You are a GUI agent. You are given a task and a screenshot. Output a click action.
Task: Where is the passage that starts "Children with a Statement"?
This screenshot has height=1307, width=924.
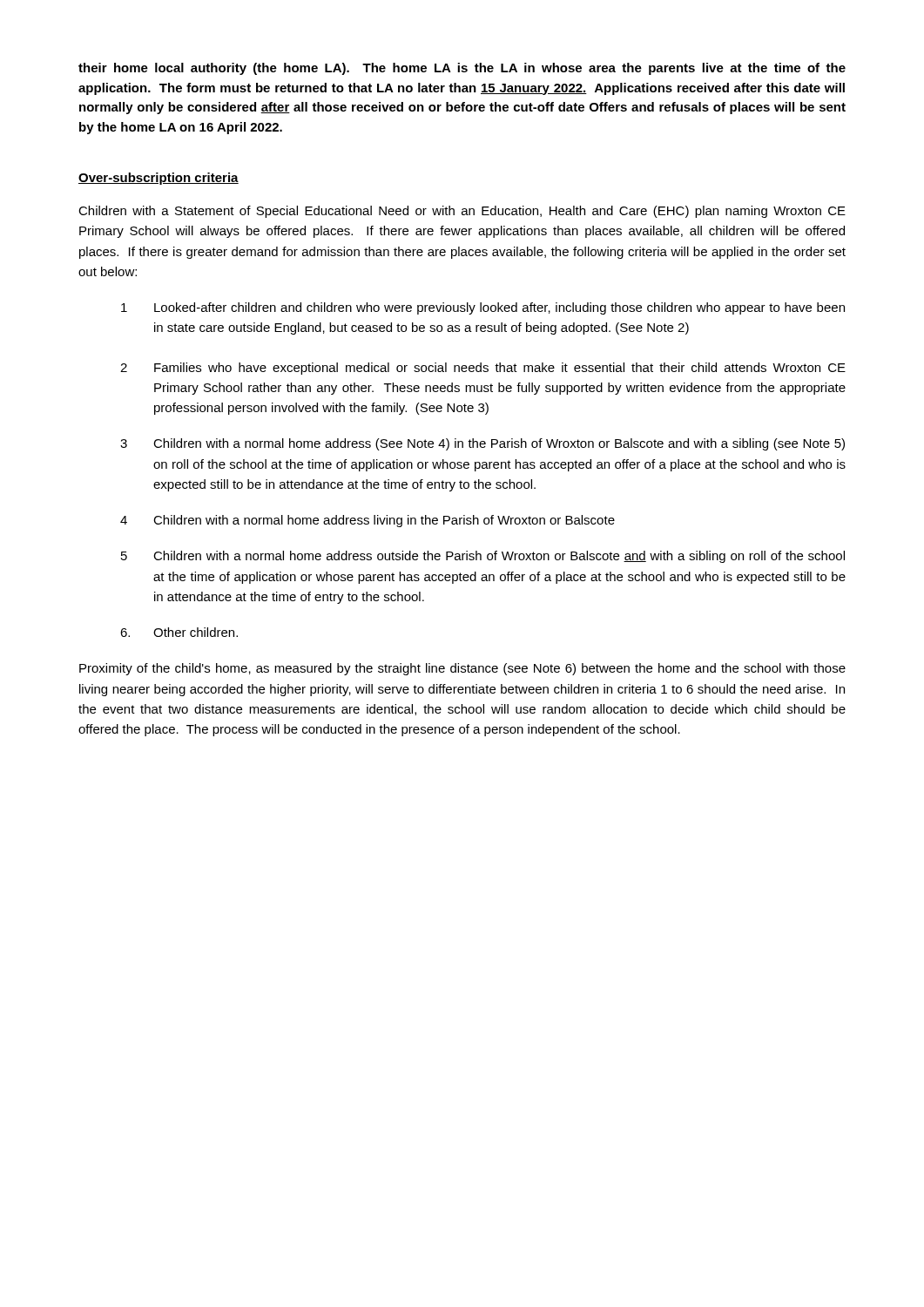[x=462, y=241]
